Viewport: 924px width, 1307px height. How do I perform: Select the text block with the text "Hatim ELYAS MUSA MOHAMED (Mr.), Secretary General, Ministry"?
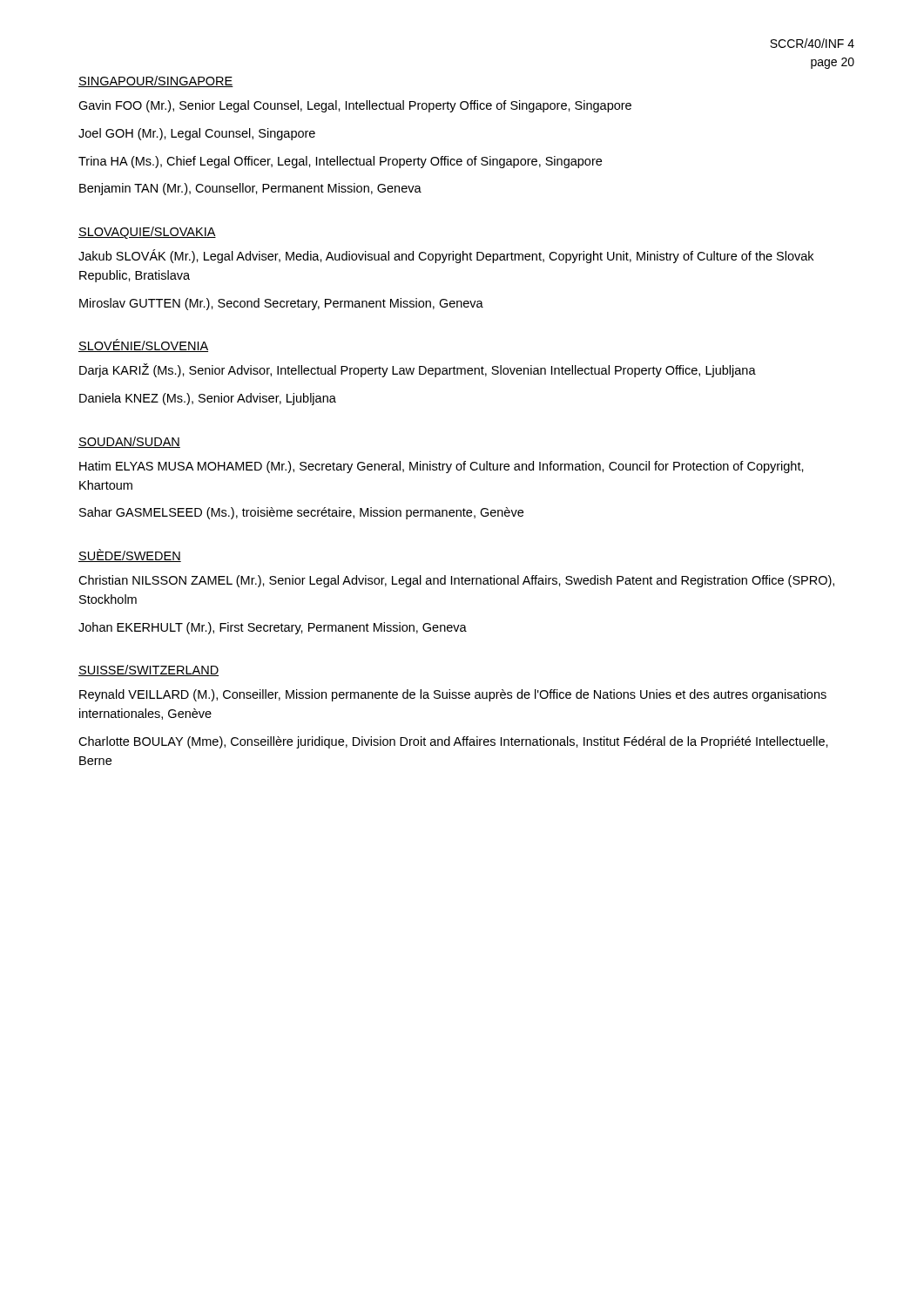[x=441, y=475]
